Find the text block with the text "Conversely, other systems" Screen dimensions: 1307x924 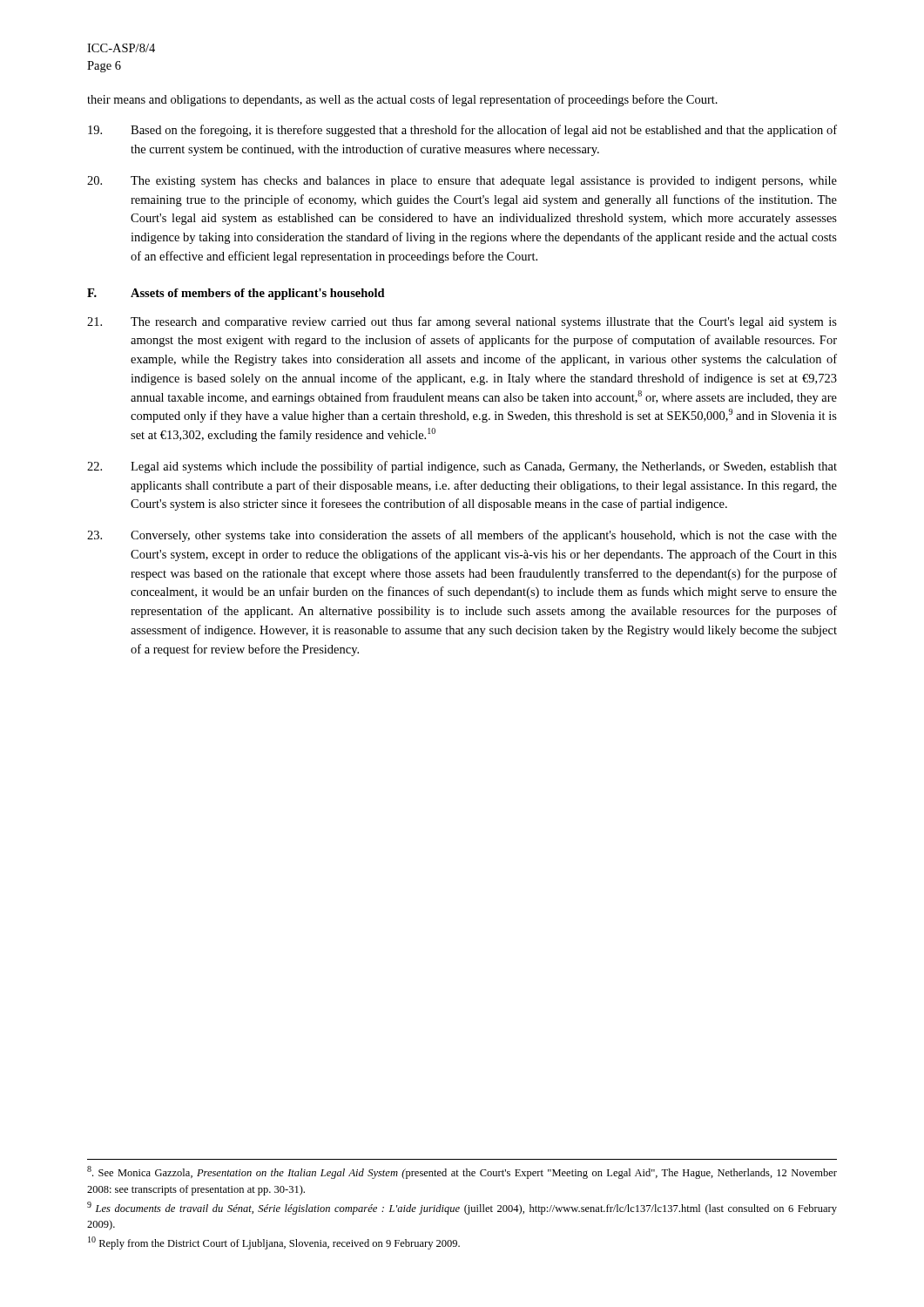click(x=462, y=593)
